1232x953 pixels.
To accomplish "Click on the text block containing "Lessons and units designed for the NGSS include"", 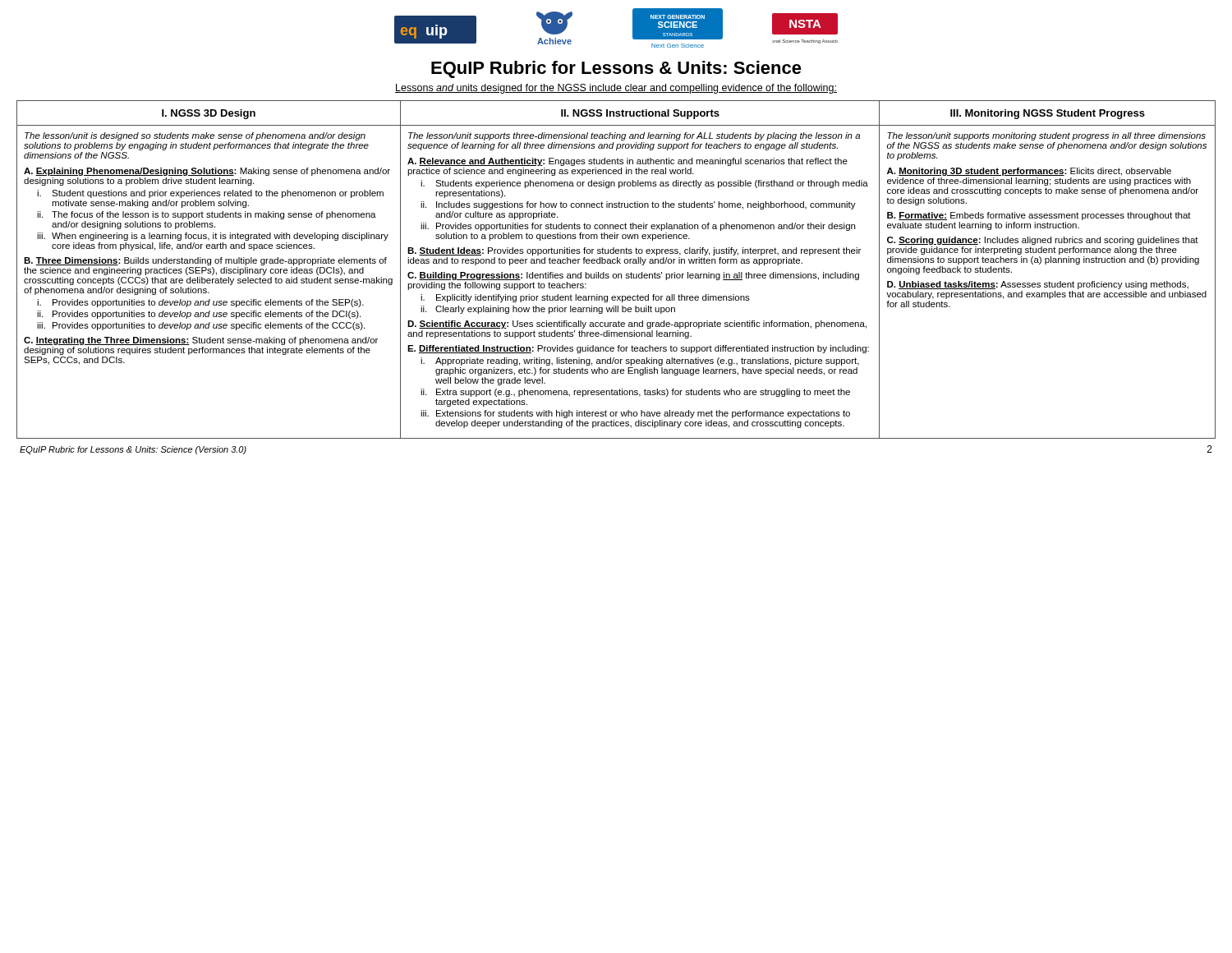I will [x=616, y=88].
